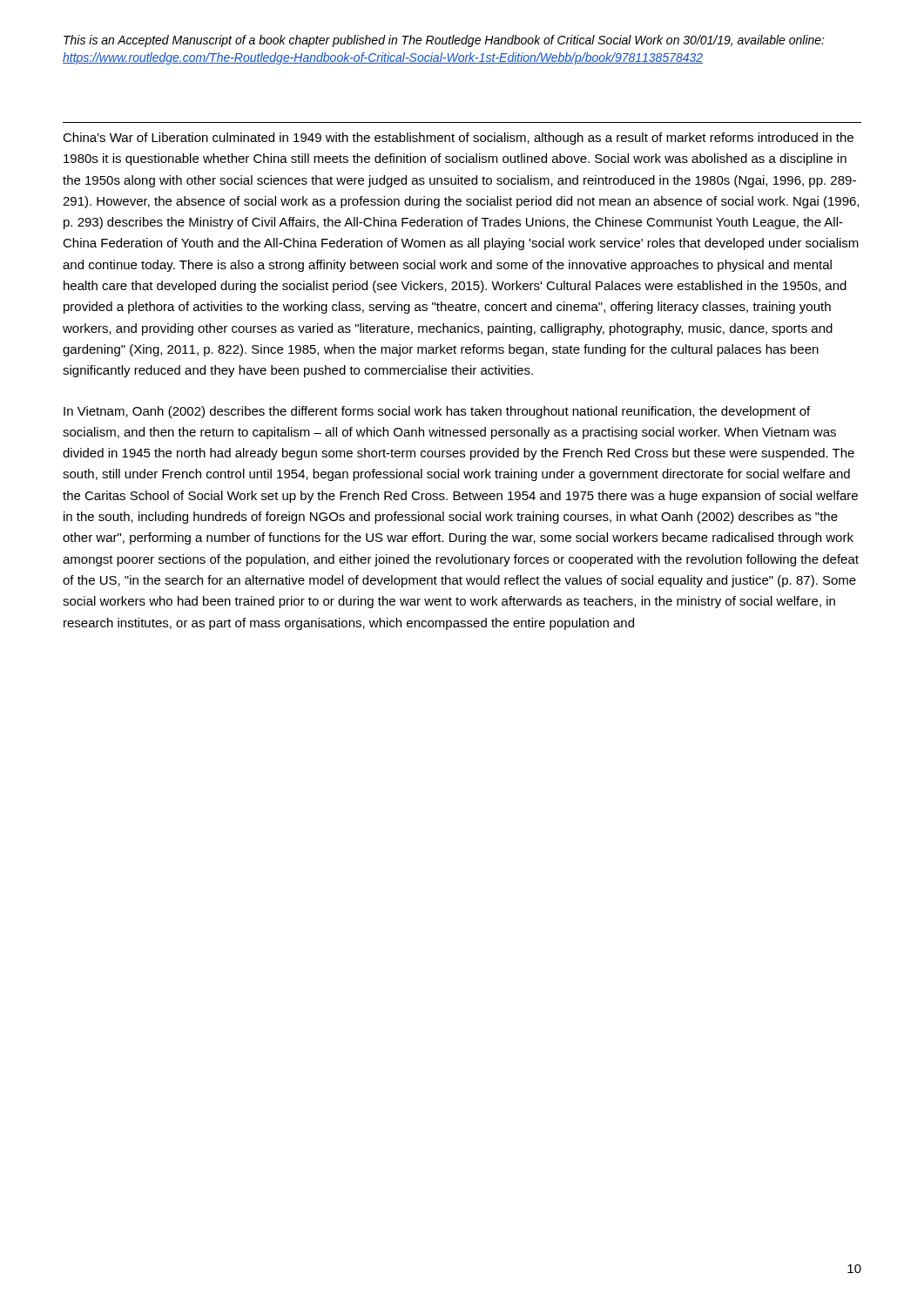The height and width of the screenshot is (1307, 924).
Task: Navigate to the region starting "China's War of"
Action: [x=462, y=254]
